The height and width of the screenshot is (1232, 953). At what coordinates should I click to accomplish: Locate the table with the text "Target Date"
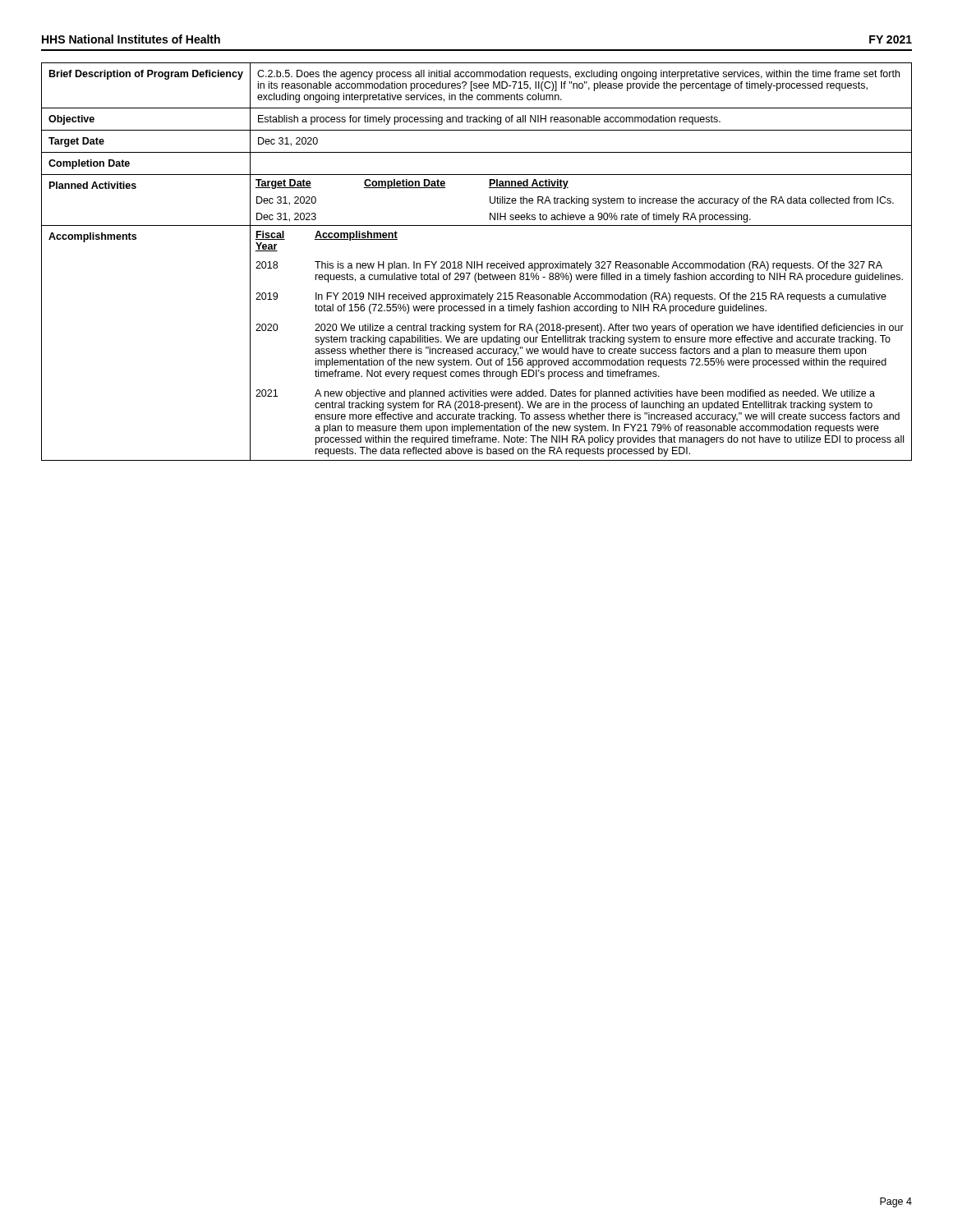[476, 262]
